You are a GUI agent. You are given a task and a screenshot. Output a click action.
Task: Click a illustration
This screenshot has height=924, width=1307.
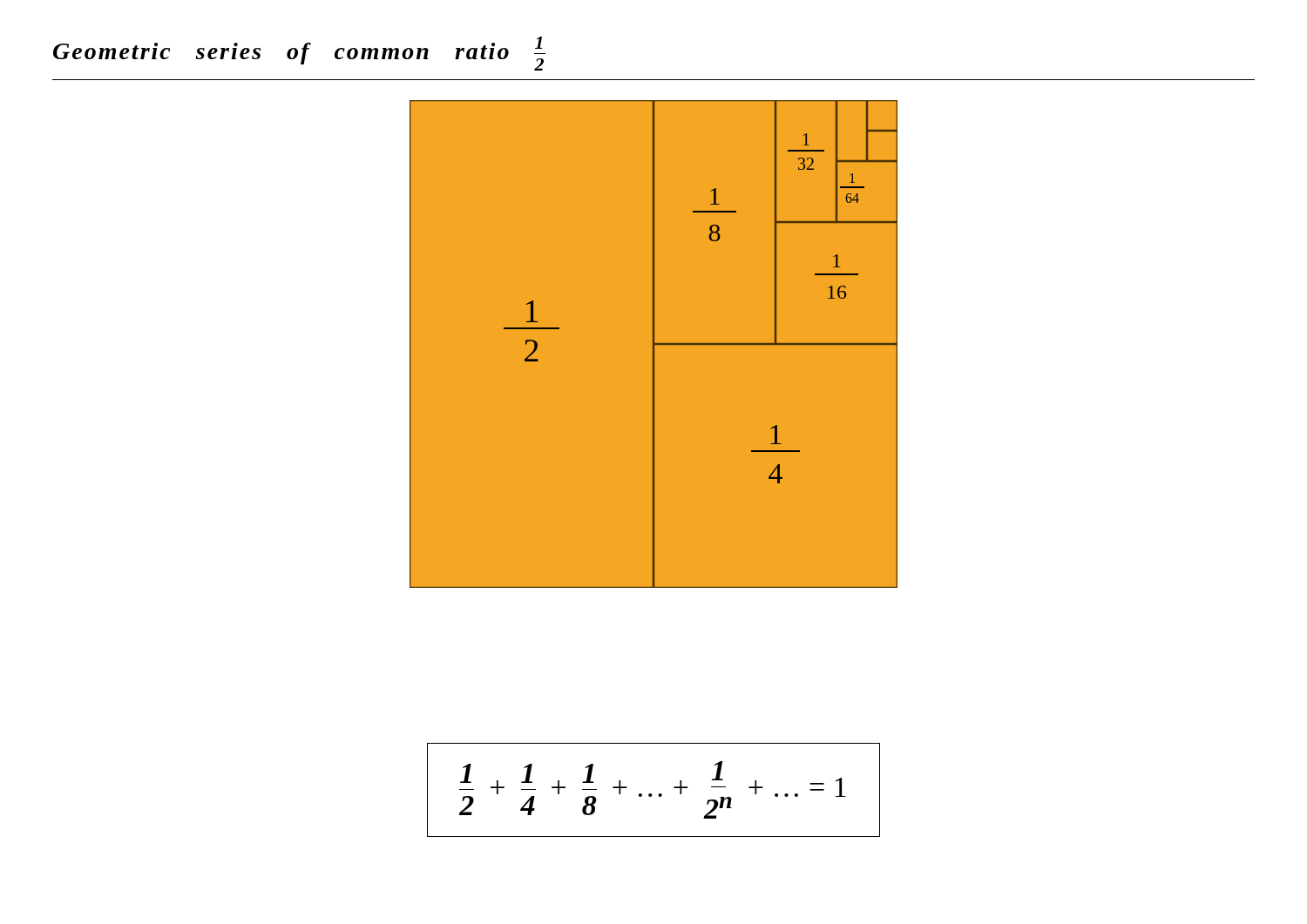pos(654,344)
